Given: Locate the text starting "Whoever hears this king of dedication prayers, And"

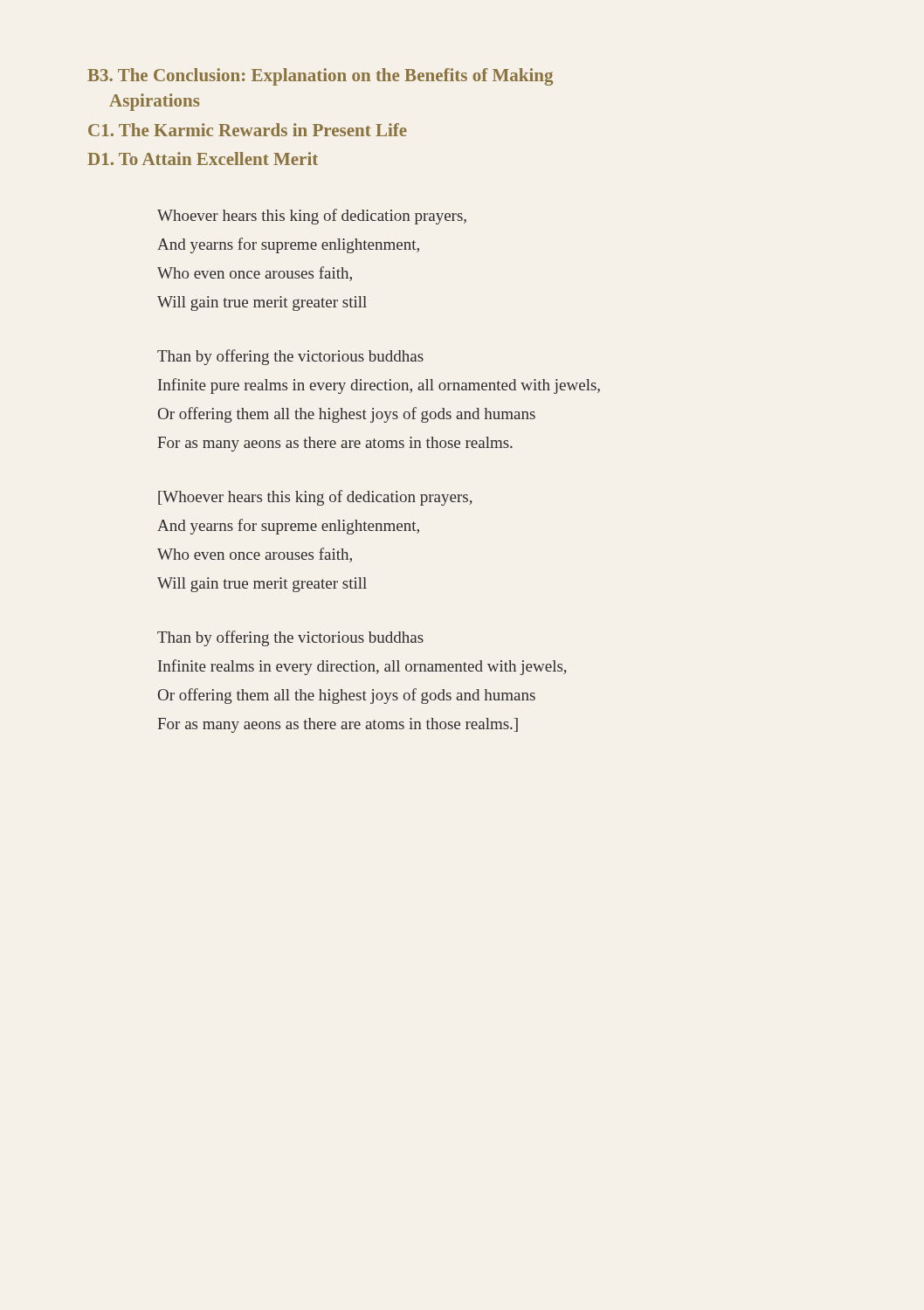Looking at the screenshot, I should (x=312, y=217).
